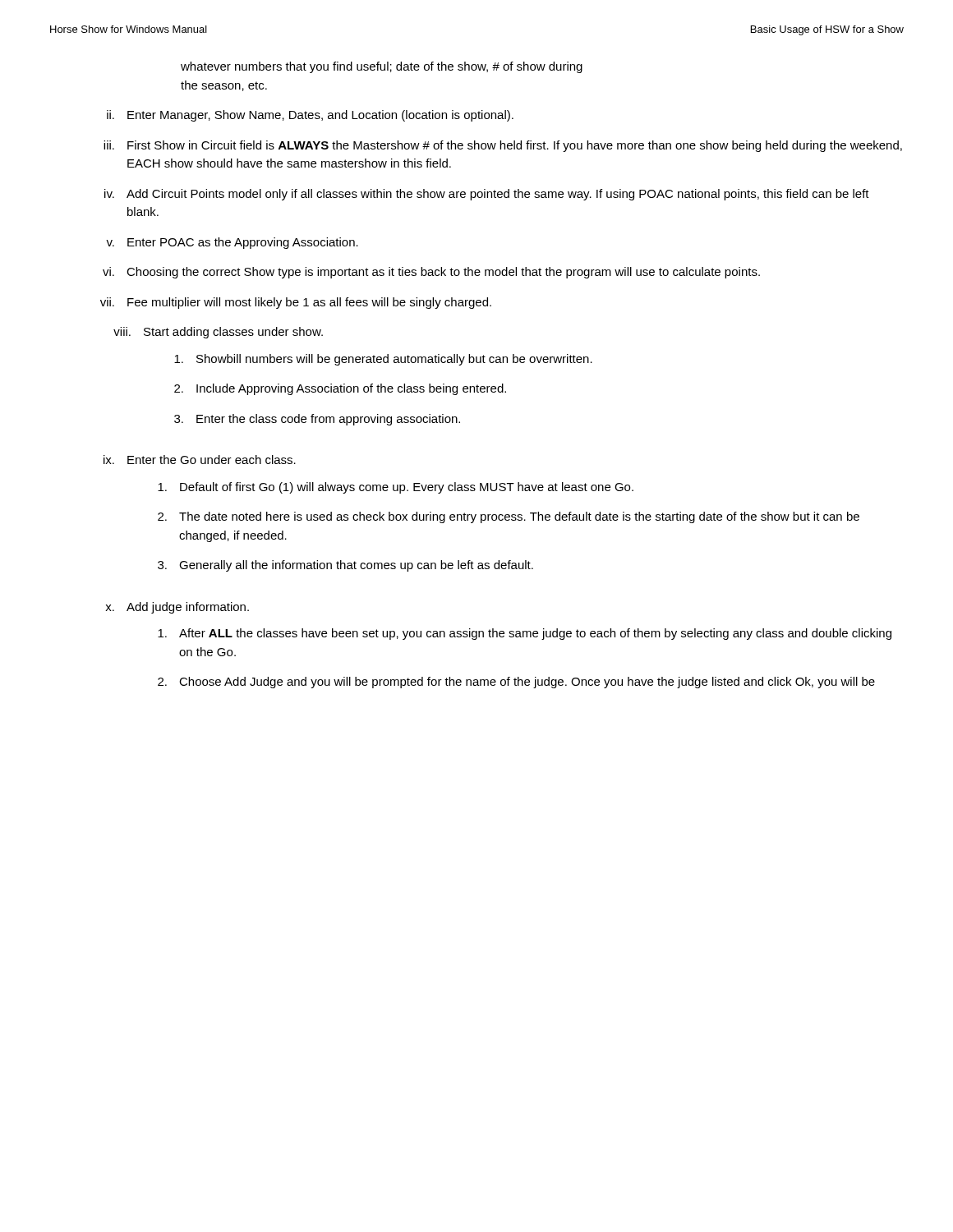The width and height of the screenshot is (953, 1232).
Task: Point to the block beginning "ii. Enter Manager, Show Name, Dates, and Location"
Action: [476, 115]
